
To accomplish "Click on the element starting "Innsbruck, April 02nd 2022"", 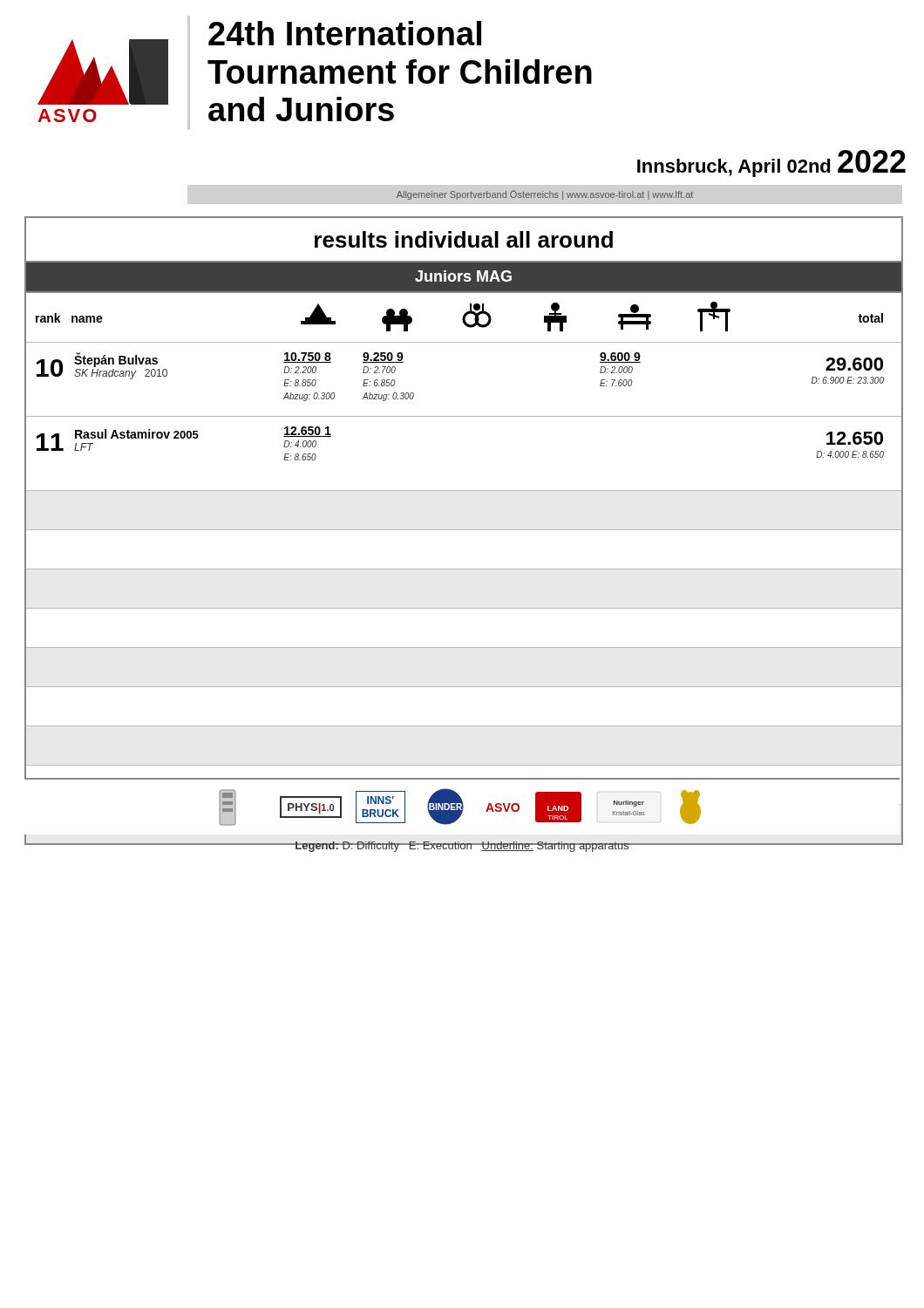I will click(771, 162).
